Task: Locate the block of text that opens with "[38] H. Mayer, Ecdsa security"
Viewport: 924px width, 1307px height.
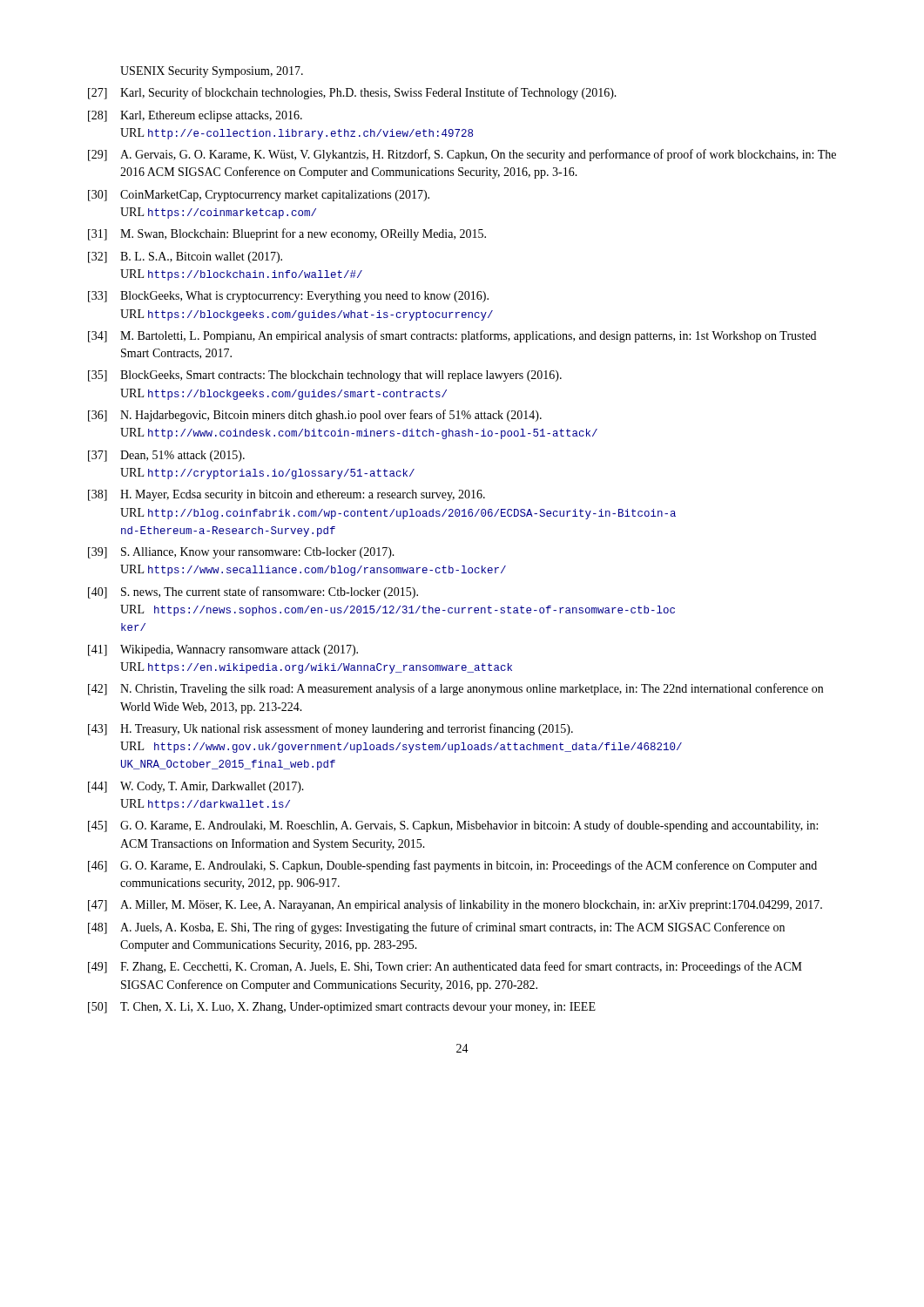Action: (x=462, y=513)
